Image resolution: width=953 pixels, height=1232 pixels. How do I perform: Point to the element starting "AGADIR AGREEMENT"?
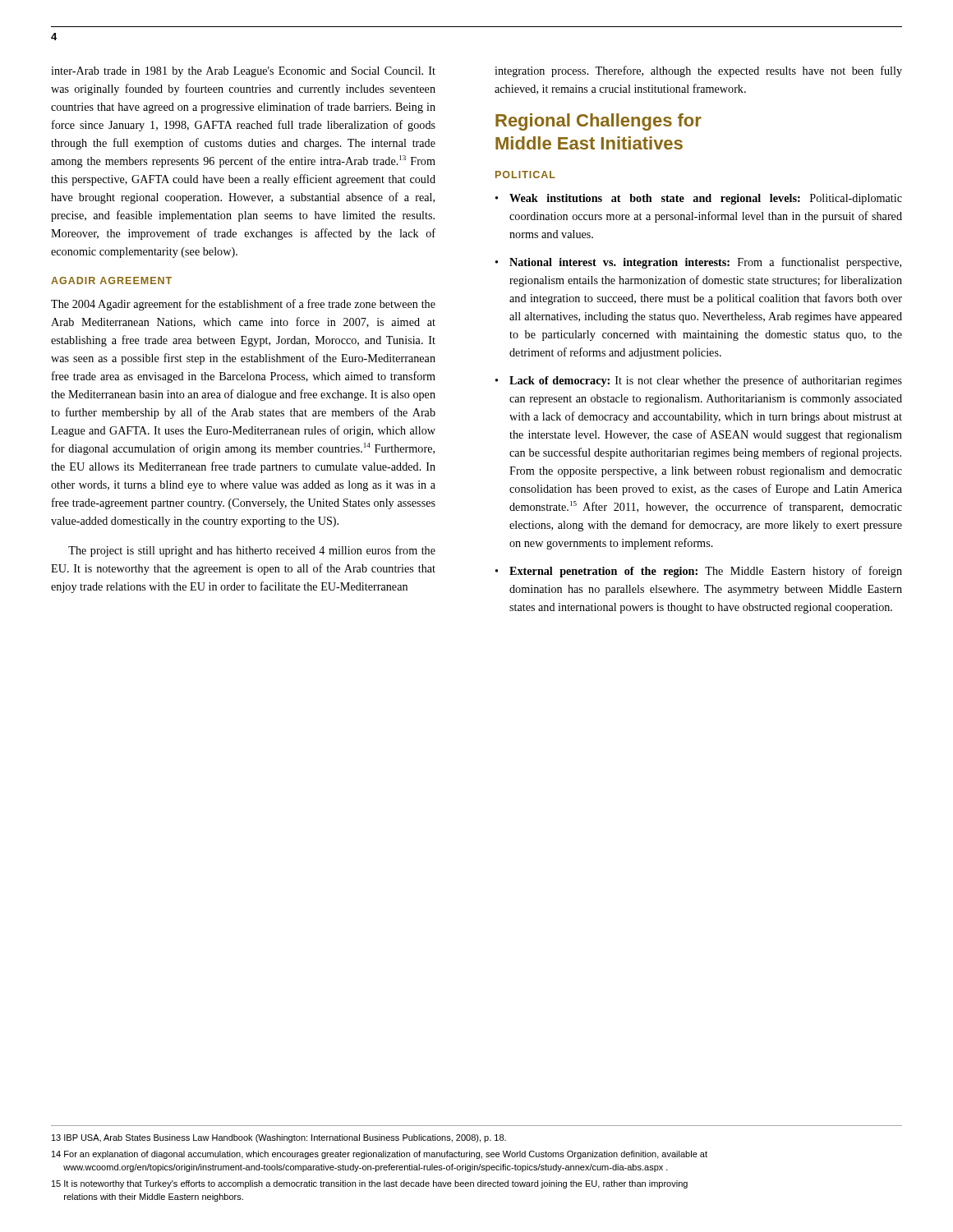coord(112,281)
